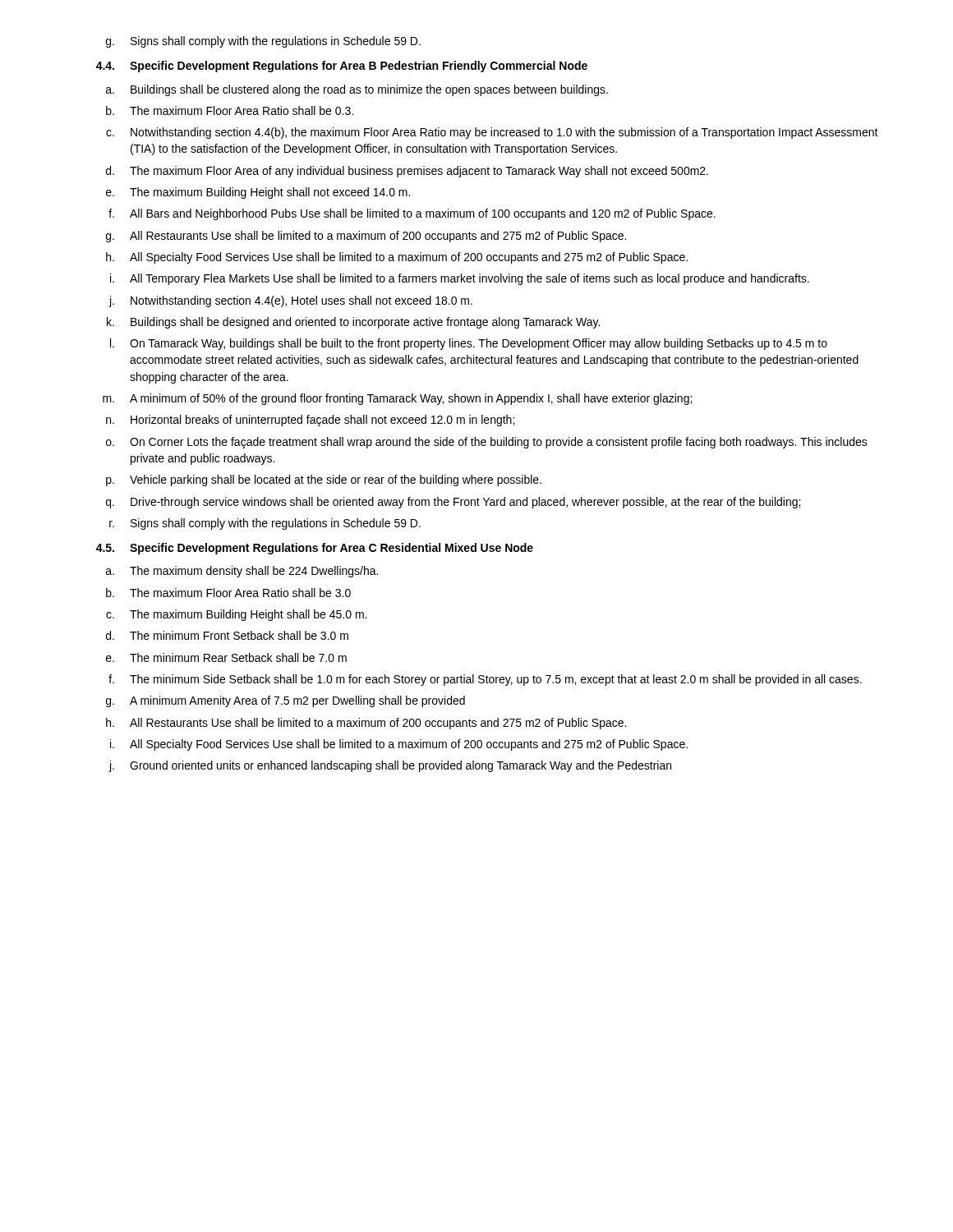The width and height of the screenshot is (953, 1232).
Task: Find the list item containing "j. Ground oriented"
Action: point(476,766)
